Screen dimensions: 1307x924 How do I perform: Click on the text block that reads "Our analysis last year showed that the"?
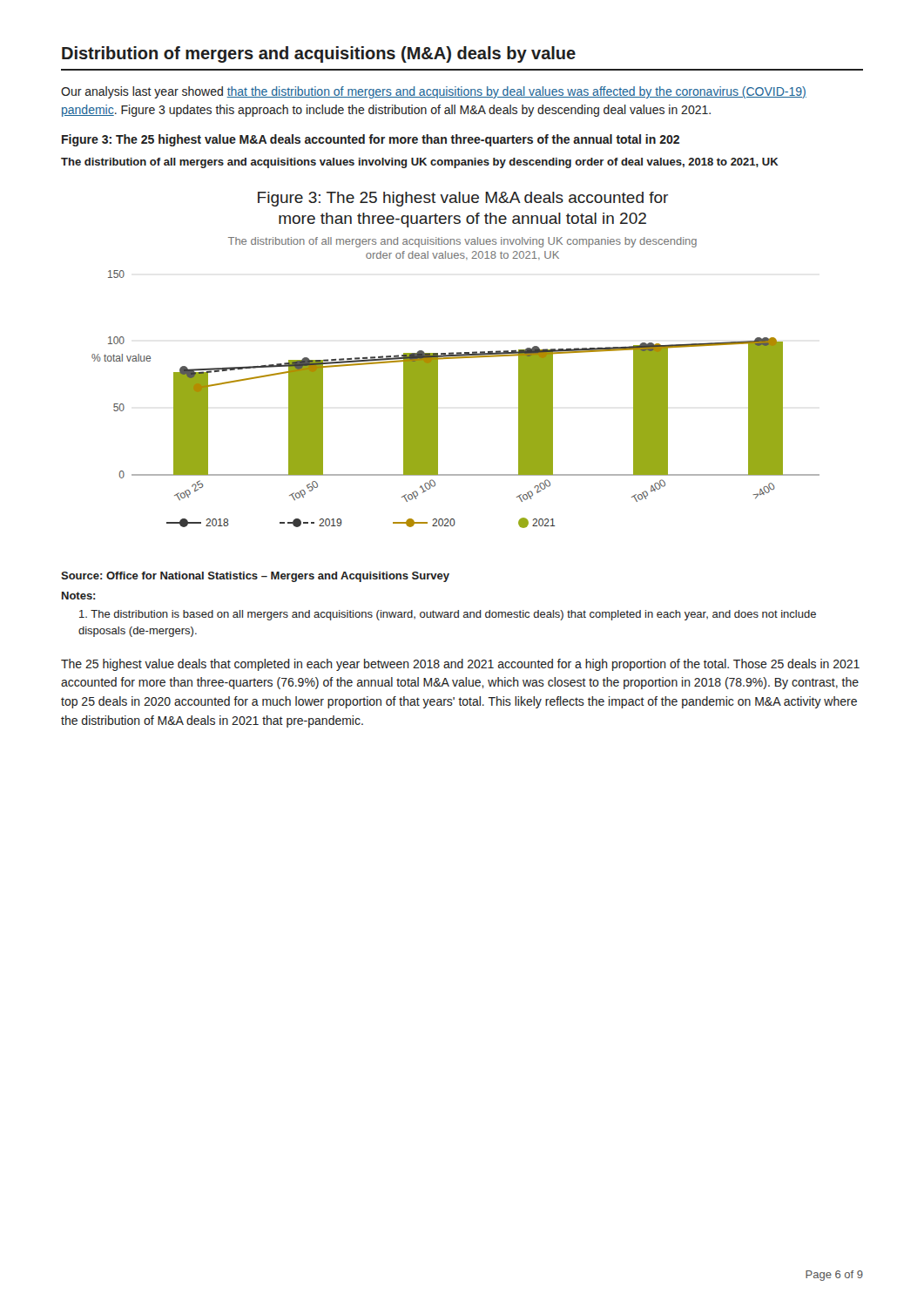click(434, 101)
